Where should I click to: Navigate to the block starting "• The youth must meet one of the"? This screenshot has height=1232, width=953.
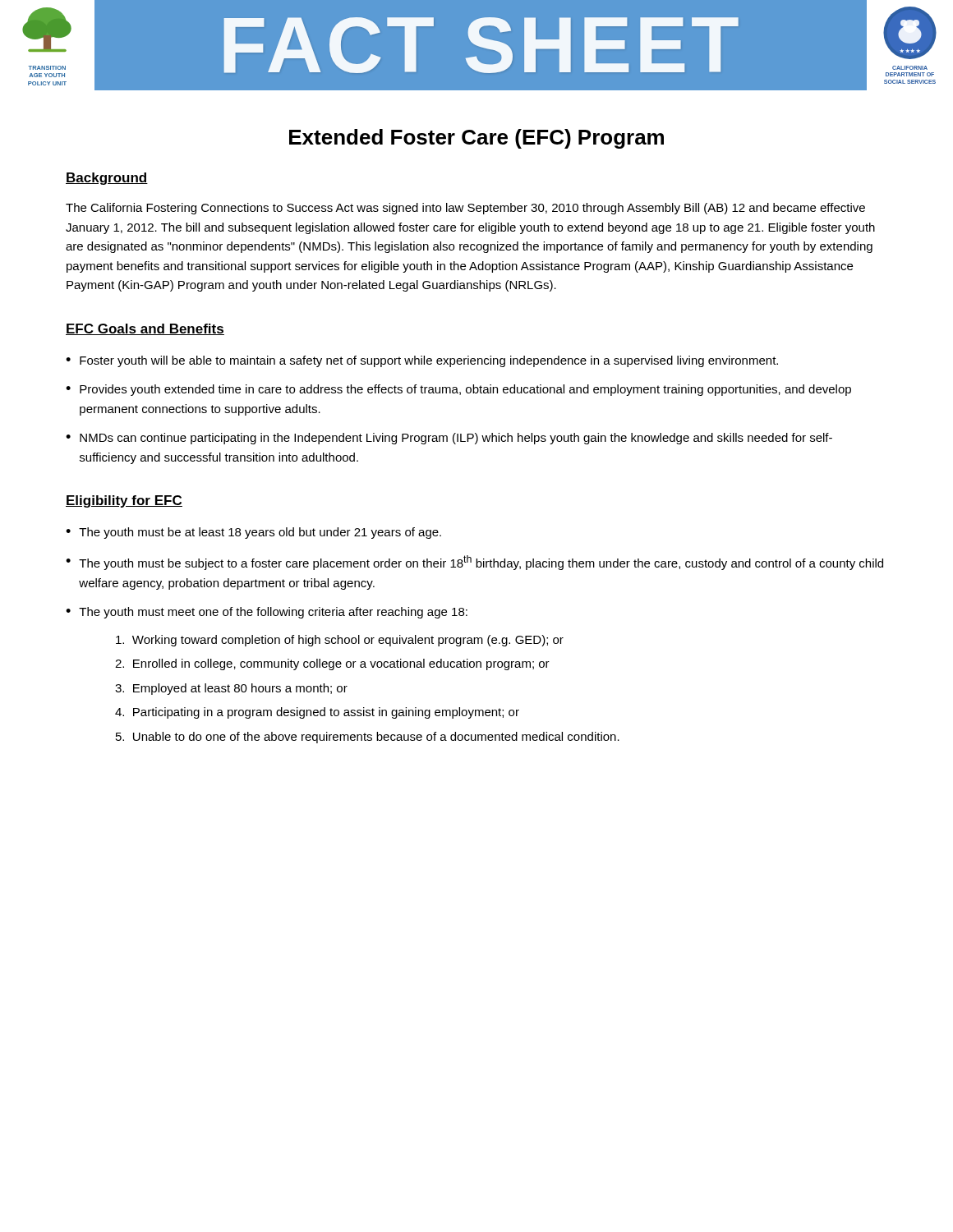coord(267,612)
